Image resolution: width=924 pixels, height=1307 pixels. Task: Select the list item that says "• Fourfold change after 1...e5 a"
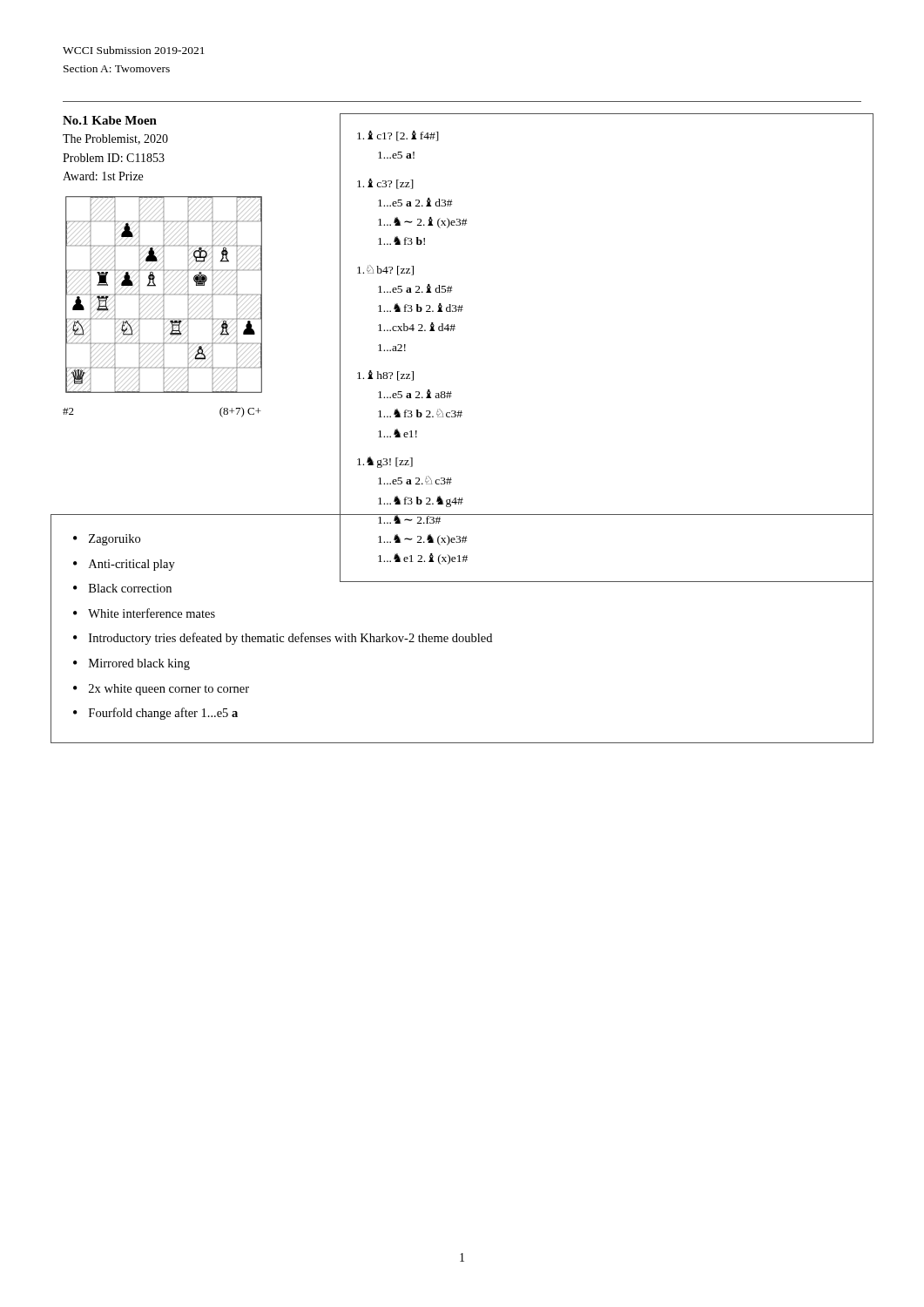tap(155, 713)
